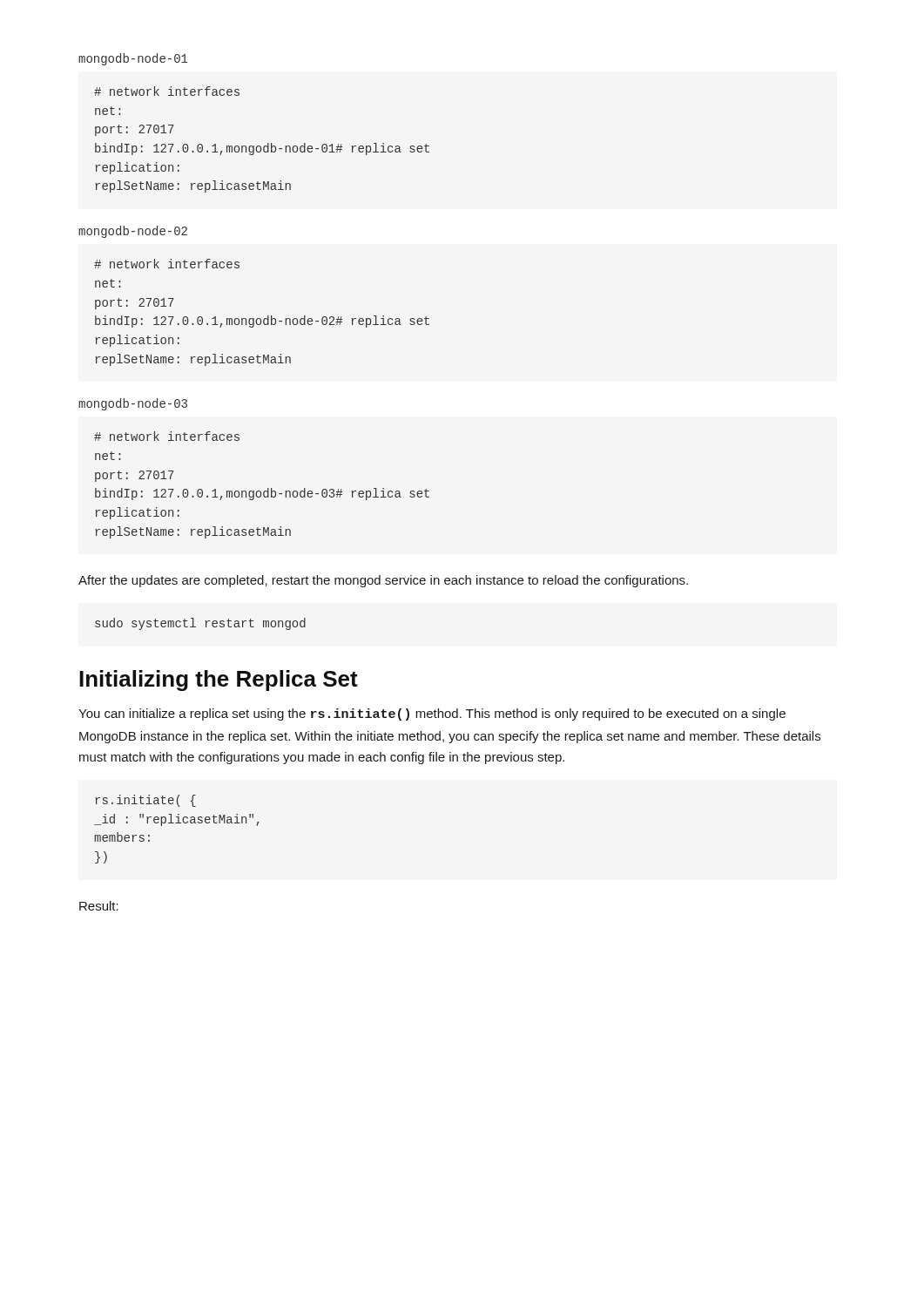924x1307 pixels.
Task: Locate the block of text that opens with "rs.initiate( { _id : "replicasetMain","
Action: [x=145, y=801]
